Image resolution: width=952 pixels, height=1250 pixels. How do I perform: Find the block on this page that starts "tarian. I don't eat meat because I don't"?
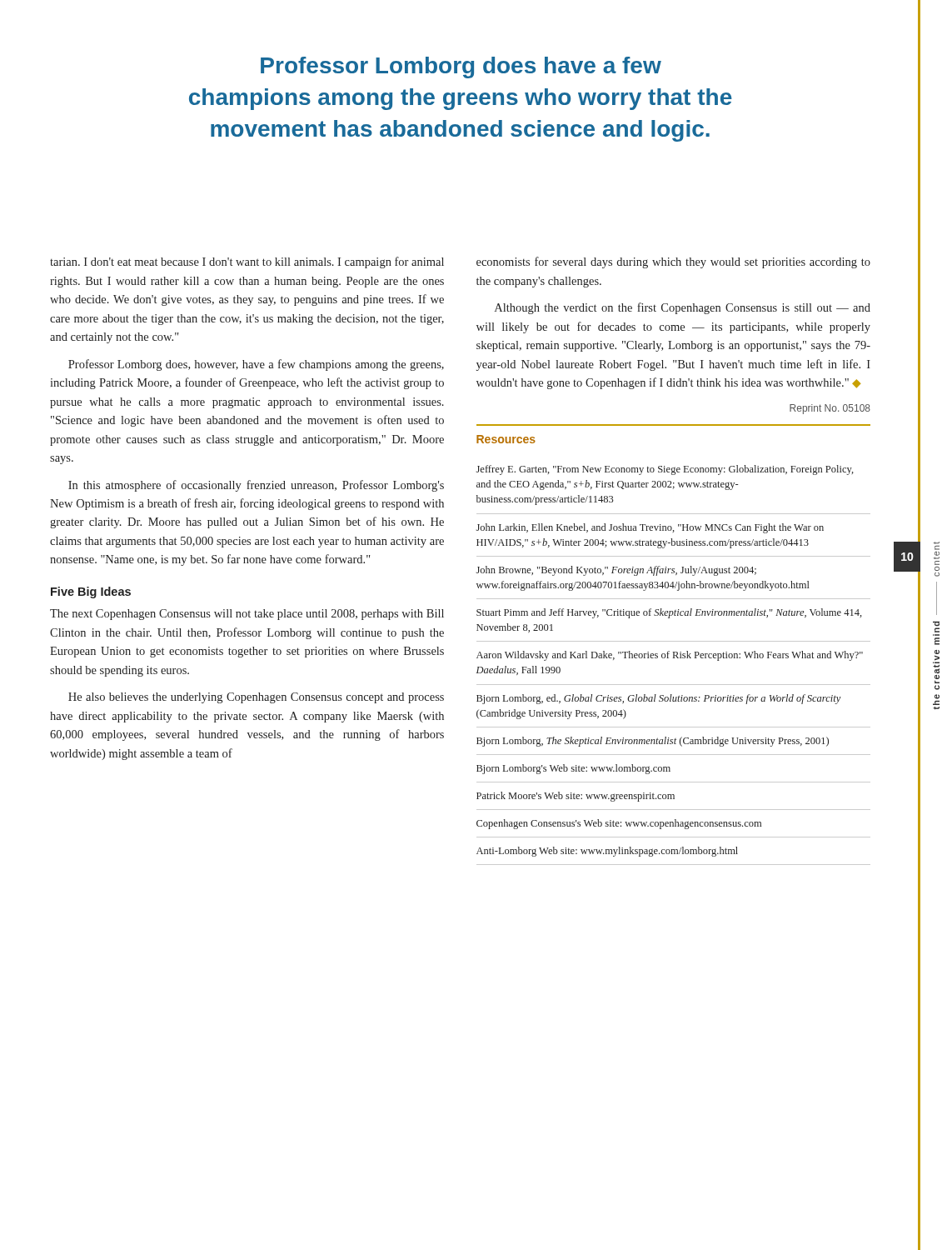[x=247, y=411]
